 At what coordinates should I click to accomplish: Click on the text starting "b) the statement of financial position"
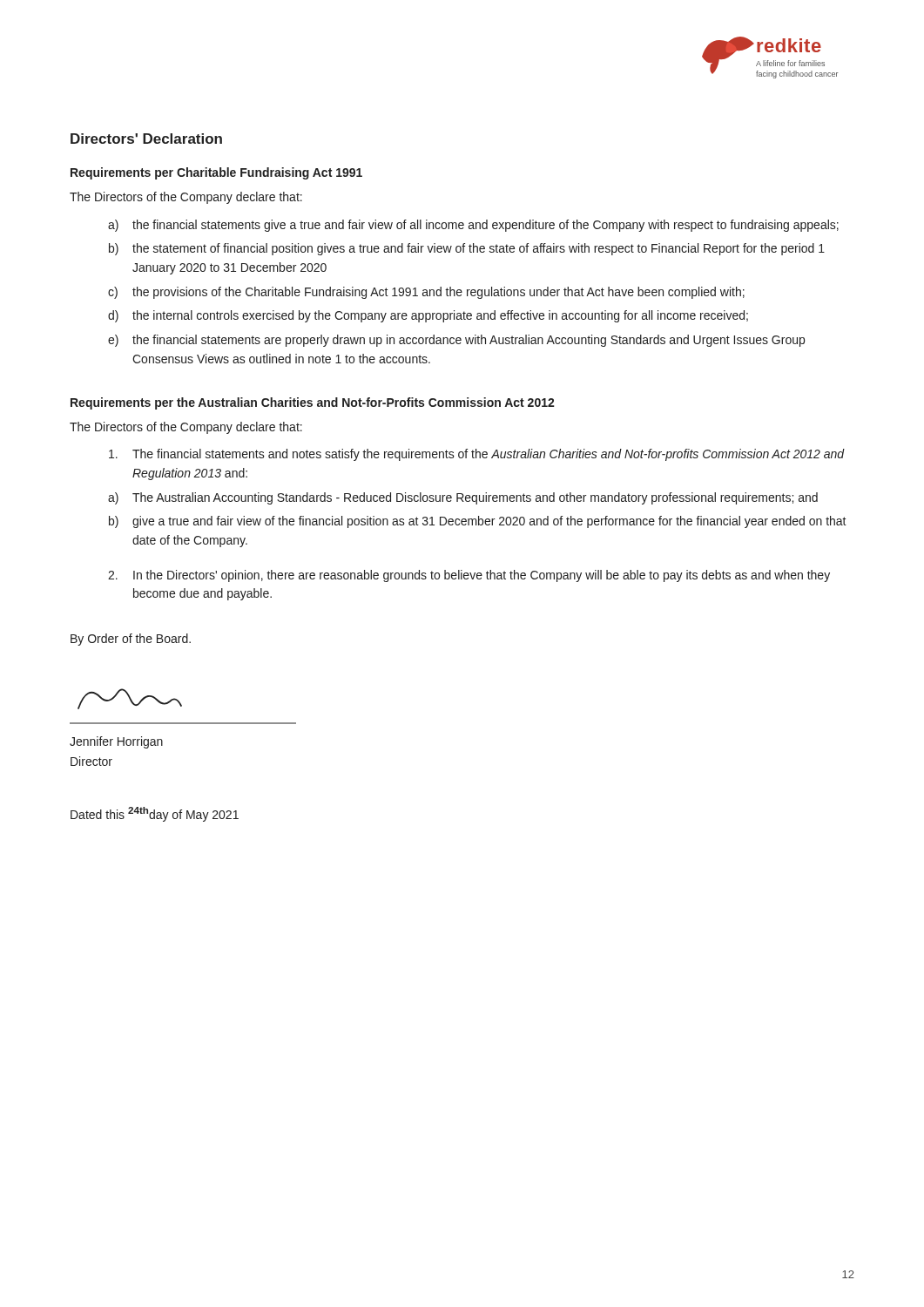[x=481, y=259]
